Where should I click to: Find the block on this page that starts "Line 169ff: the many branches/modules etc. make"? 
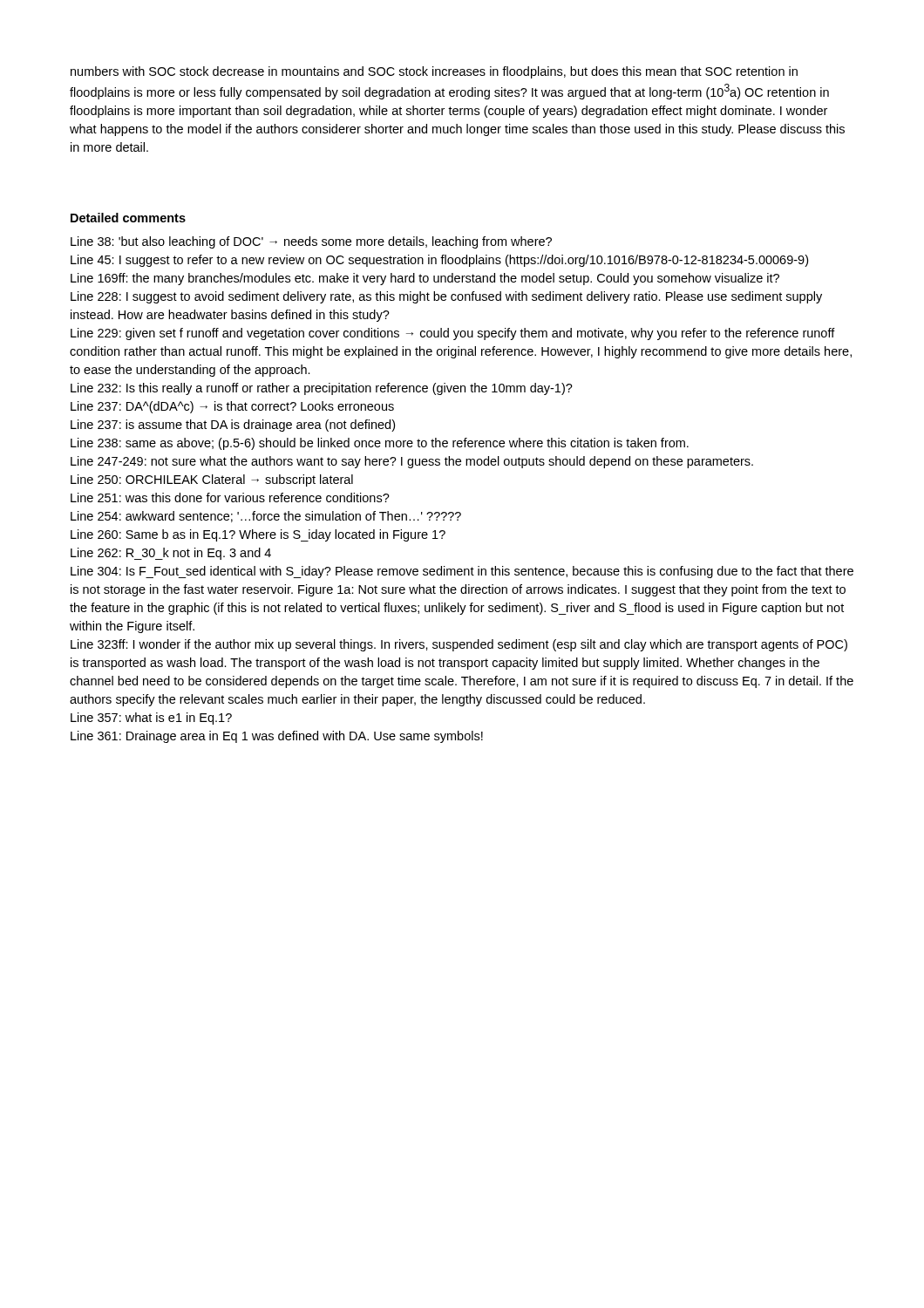coord(462,279)
